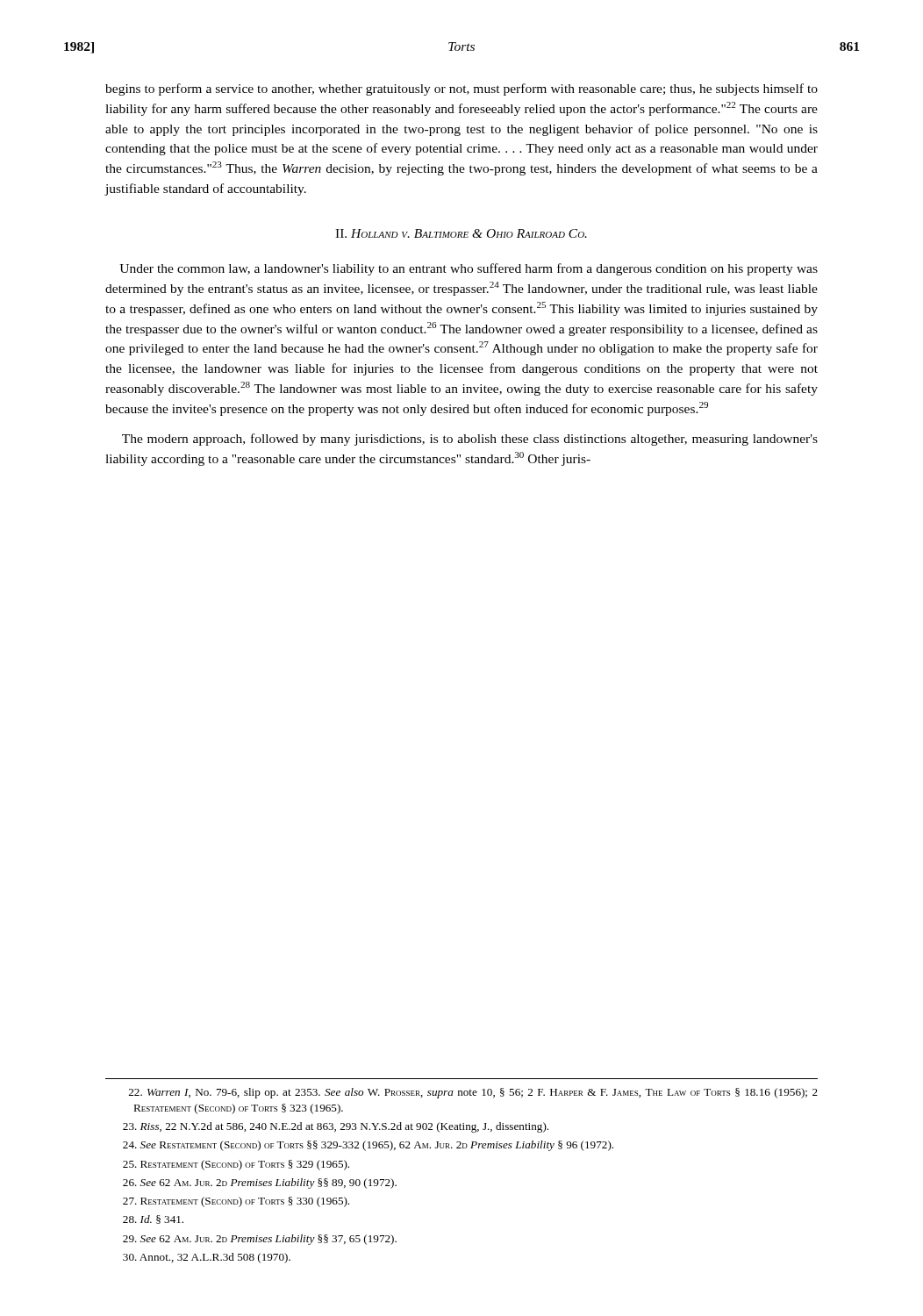Click on the region starting "See Restatement (Second) of Torts"

pyautogui.click(x=462, y=1145)
